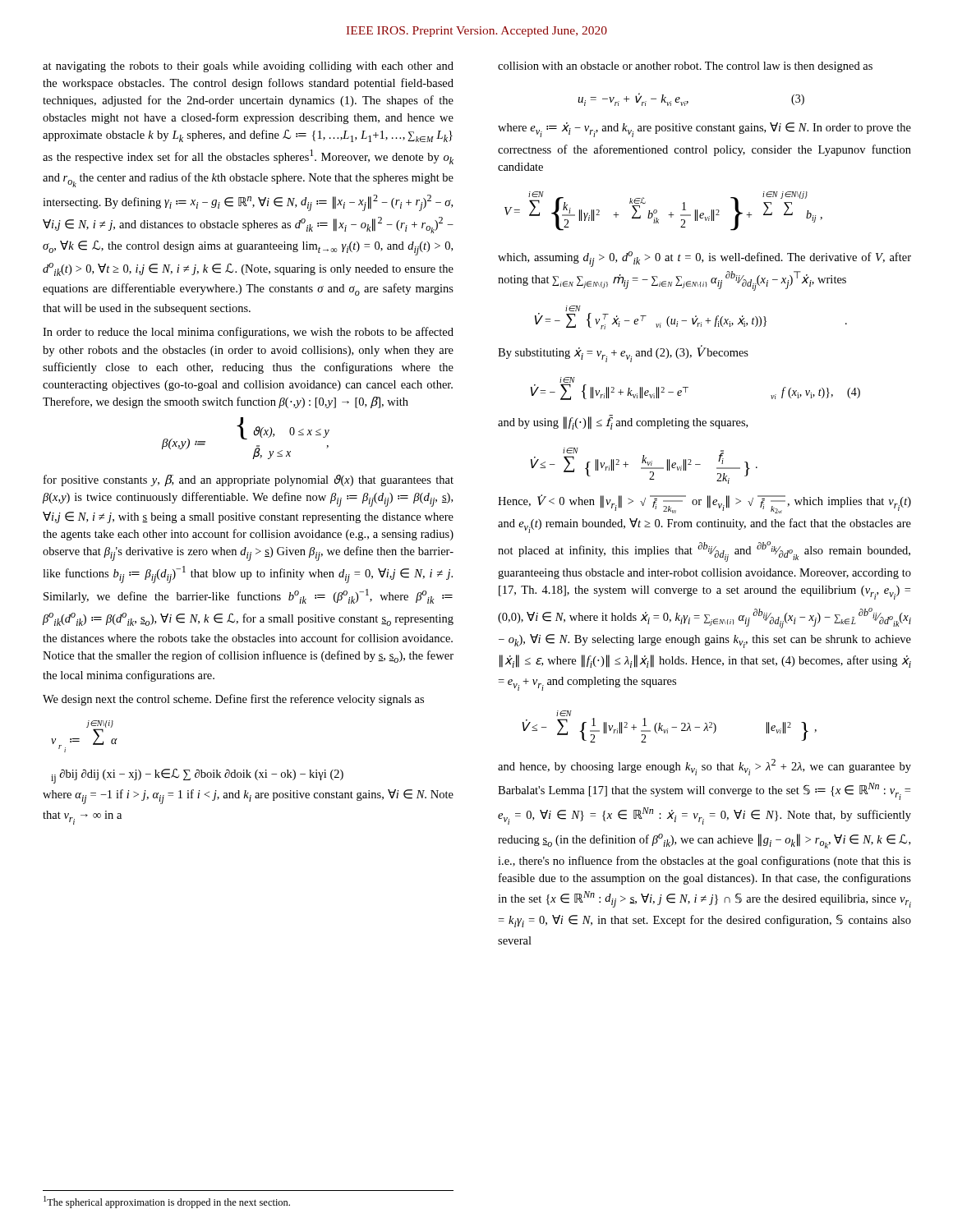Point to the text starting "V̇ ≤ − i∈N ∑ { 1 2"
Screen dimensions: 1232x953
click(705, 727)
